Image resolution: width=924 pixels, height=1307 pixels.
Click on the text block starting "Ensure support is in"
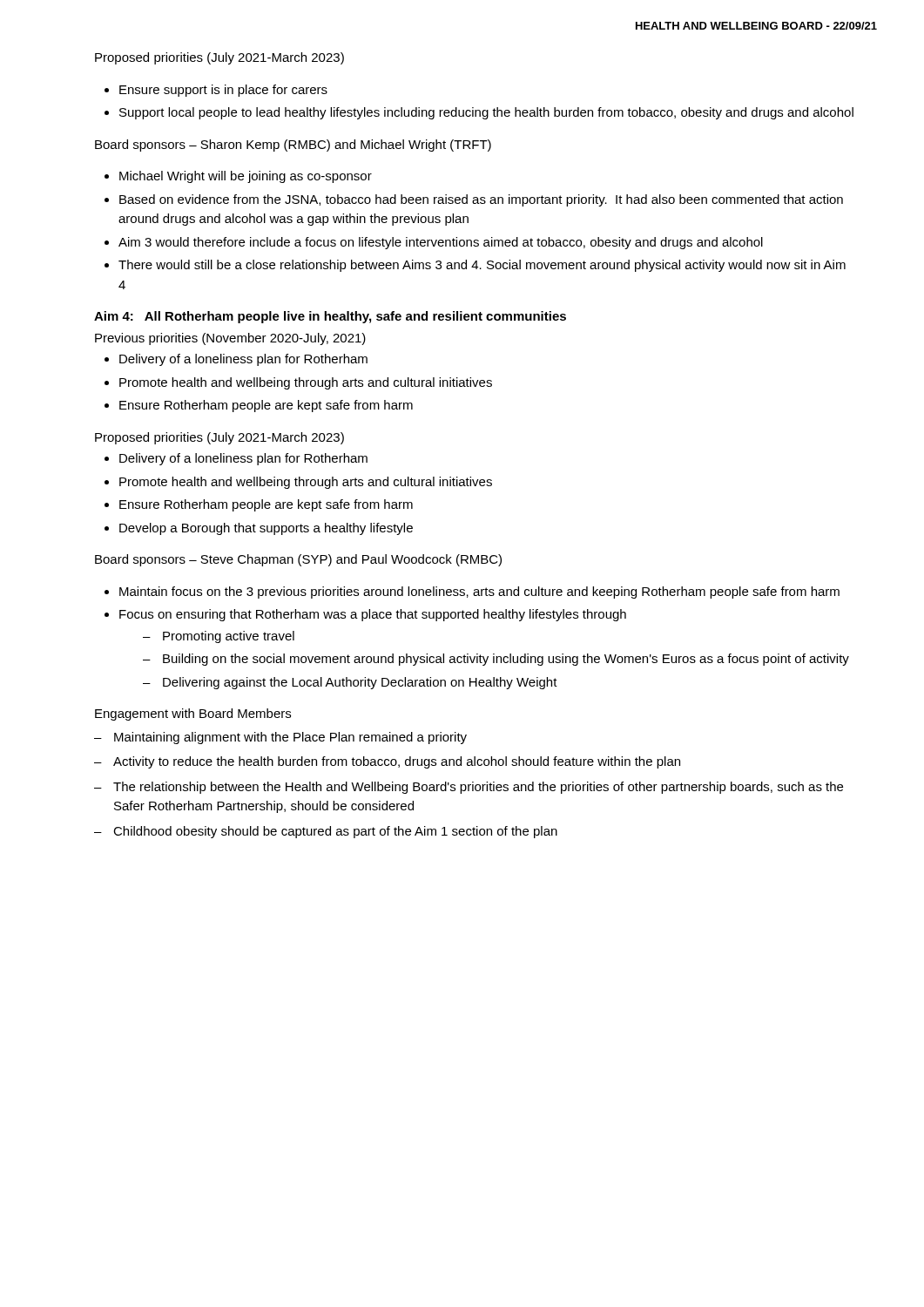216,91
